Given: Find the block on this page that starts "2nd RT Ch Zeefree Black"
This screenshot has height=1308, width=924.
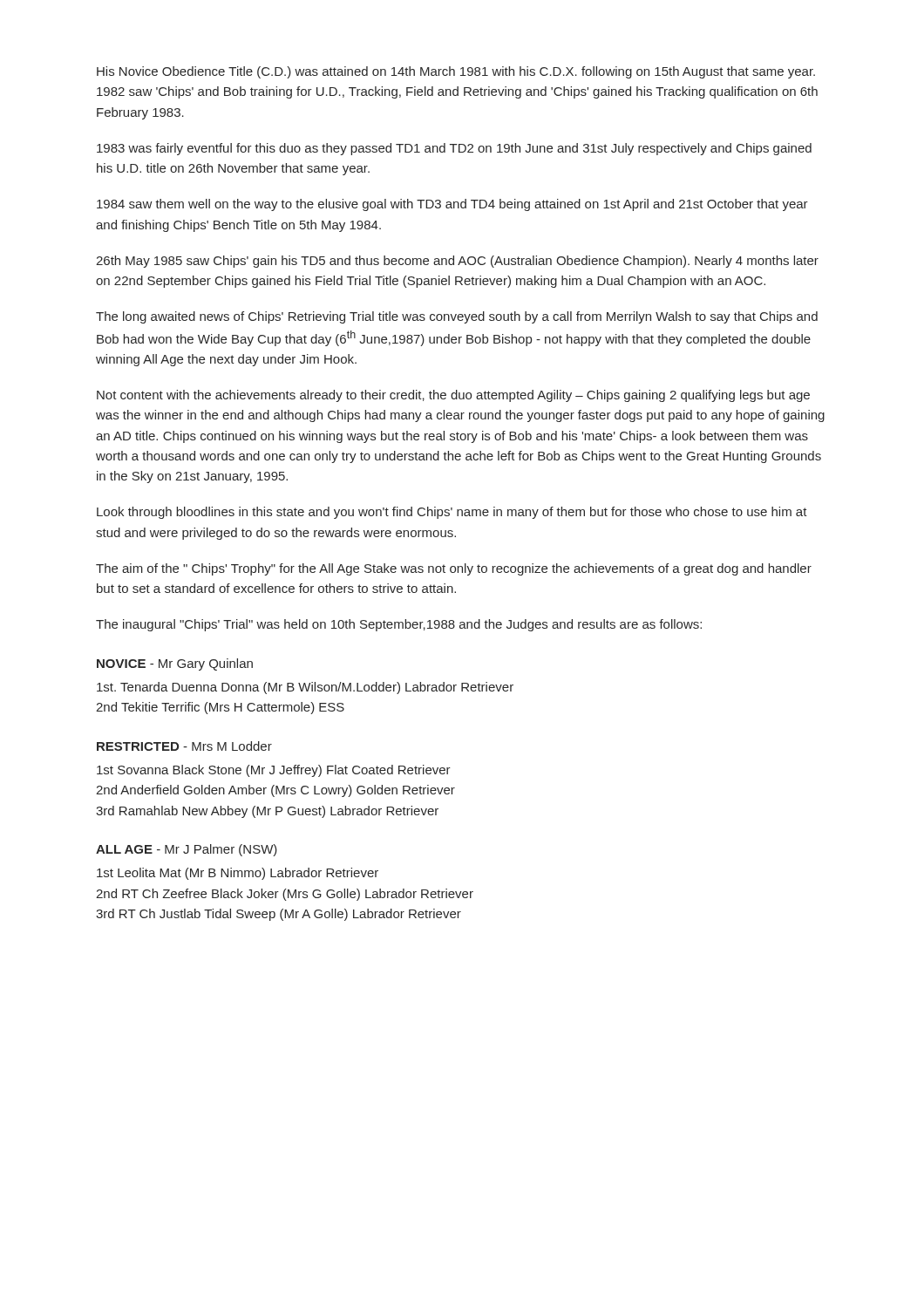Looking at the screenshot, I should tap(285, 893).
